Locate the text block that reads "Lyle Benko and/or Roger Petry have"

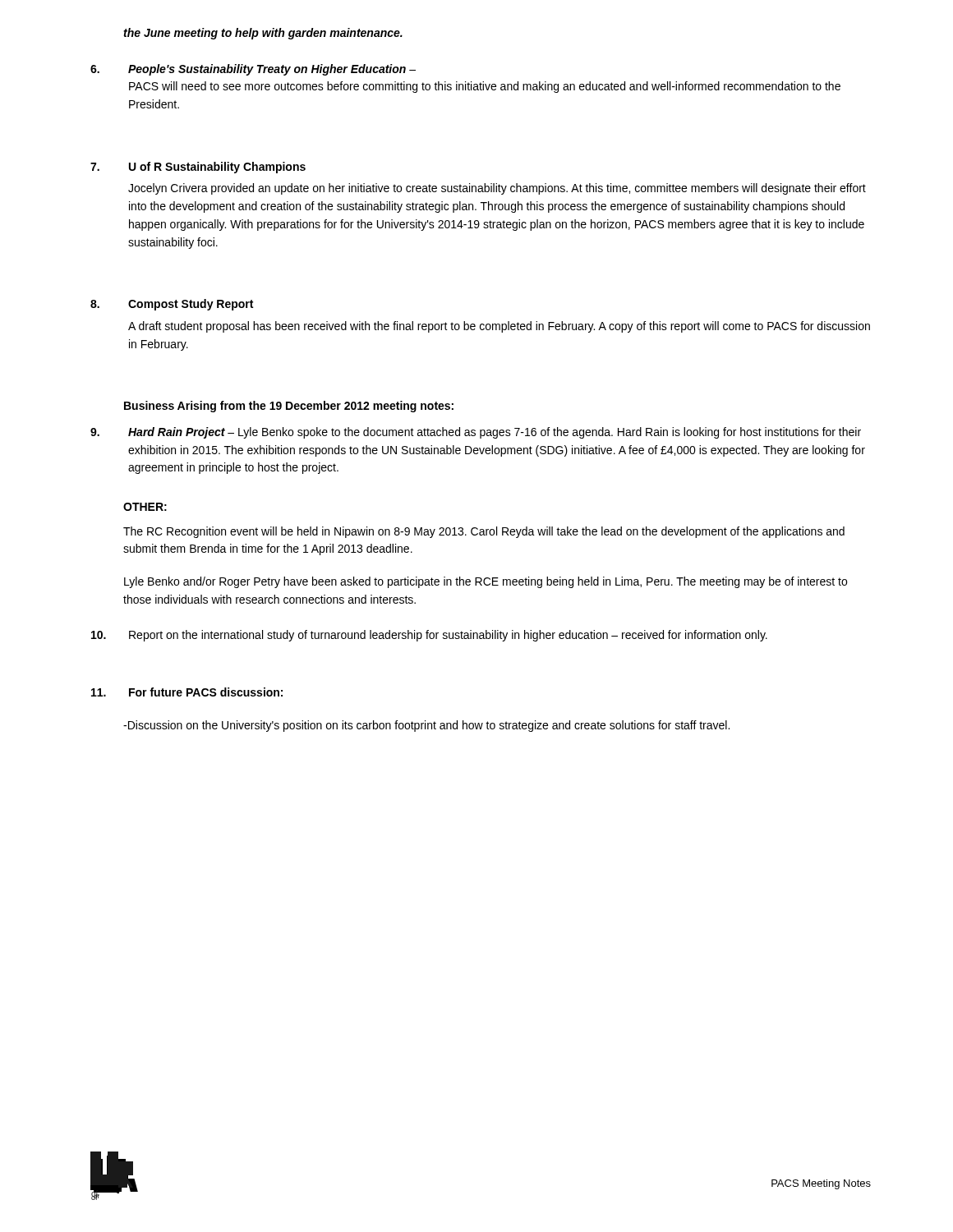(485, 590)
